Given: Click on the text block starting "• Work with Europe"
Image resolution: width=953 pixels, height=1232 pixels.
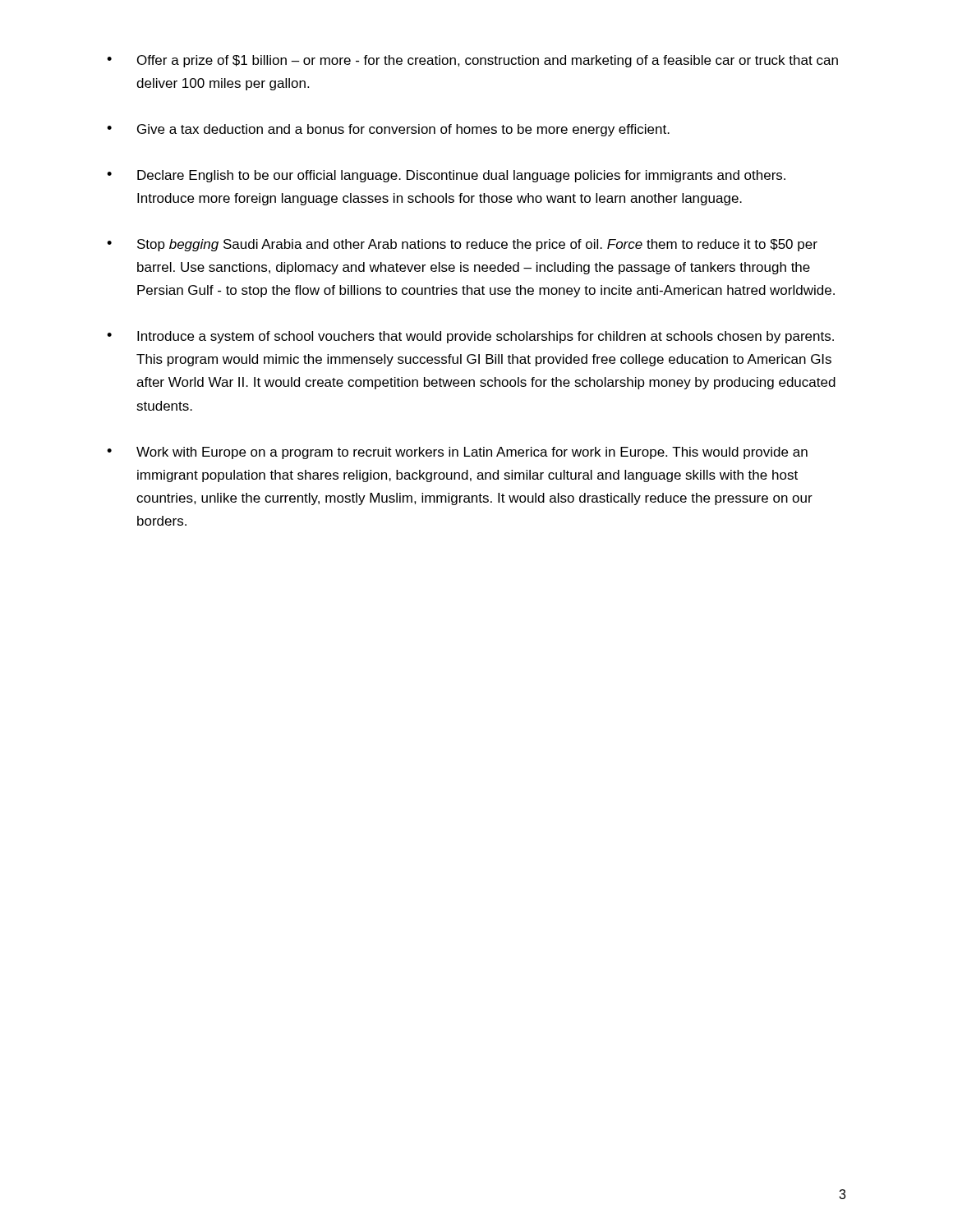Looking at the screenshot, I should point(476,487).
